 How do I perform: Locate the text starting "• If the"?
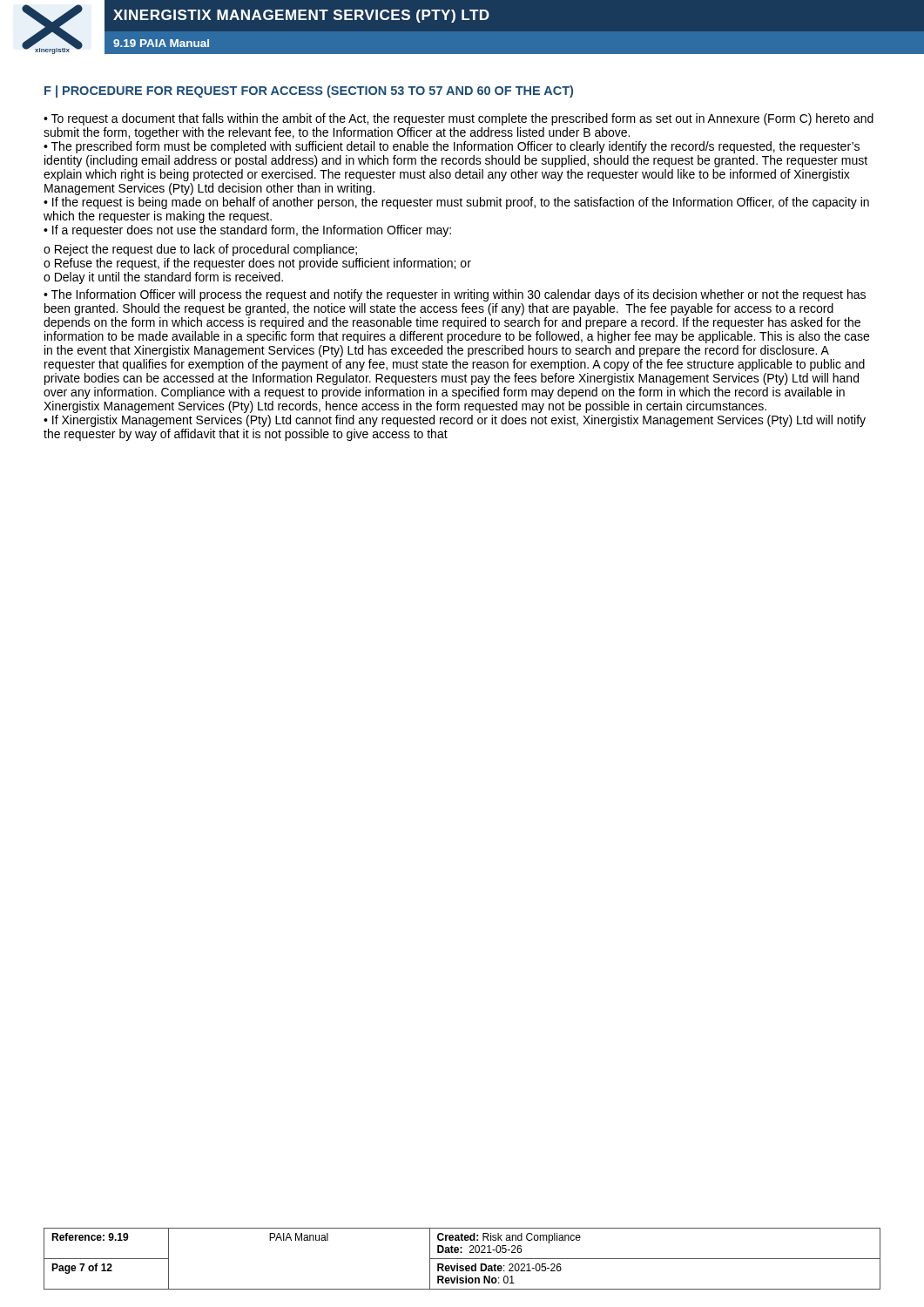(x=462, y=209)
